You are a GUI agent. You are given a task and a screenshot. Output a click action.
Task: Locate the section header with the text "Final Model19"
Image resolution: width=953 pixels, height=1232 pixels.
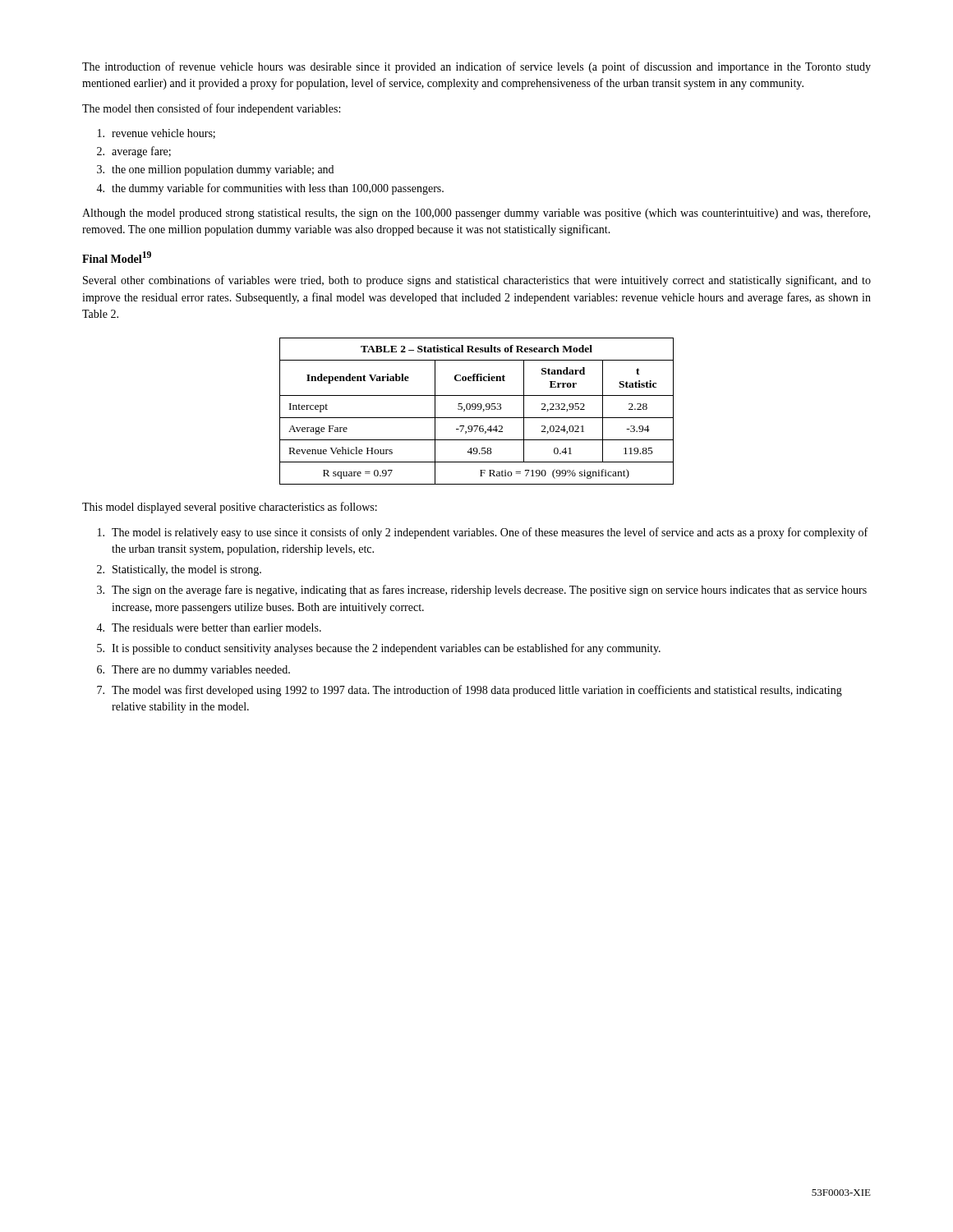click(117, 258)
